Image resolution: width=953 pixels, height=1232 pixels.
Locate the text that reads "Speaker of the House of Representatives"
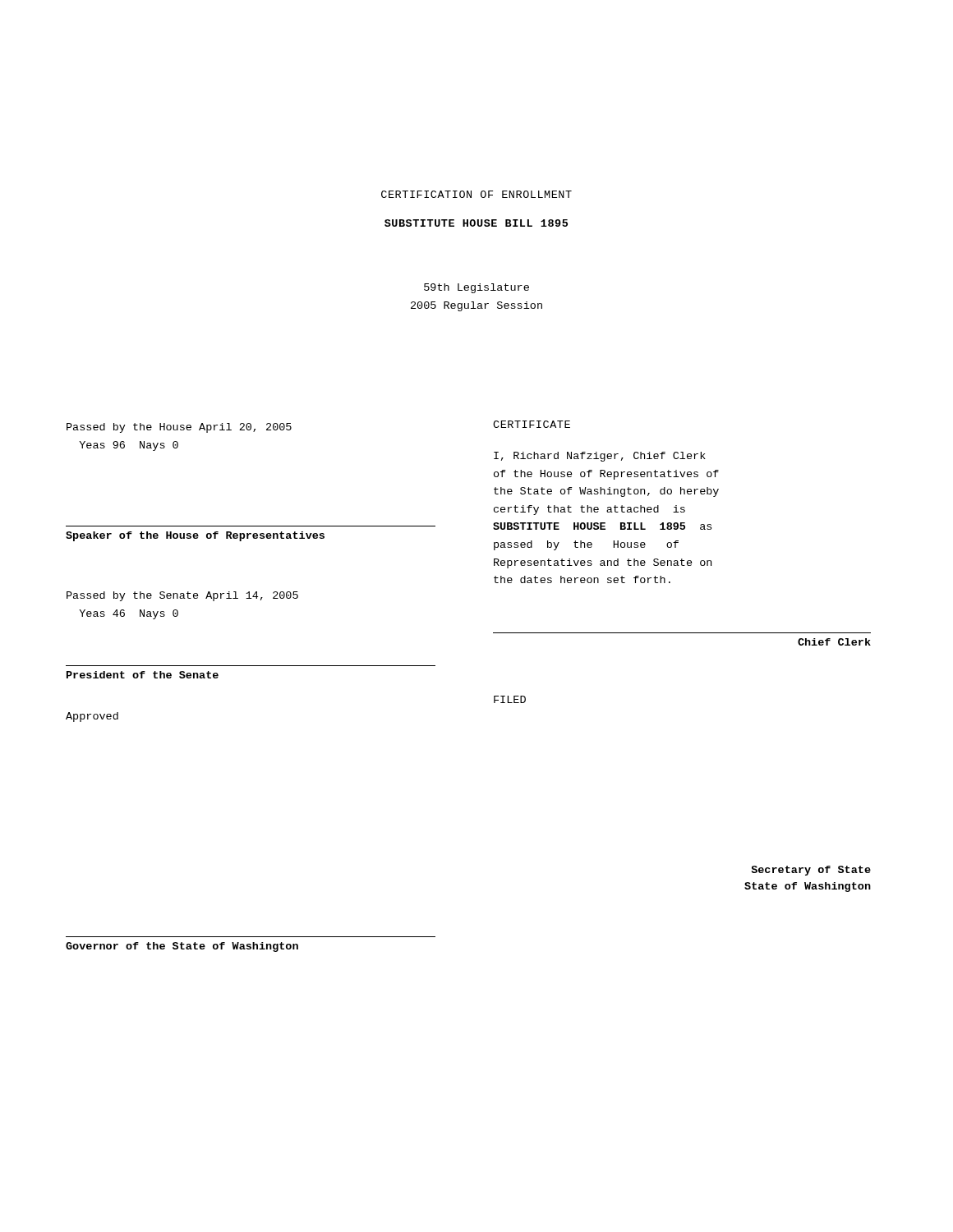(x=196, y=536)
